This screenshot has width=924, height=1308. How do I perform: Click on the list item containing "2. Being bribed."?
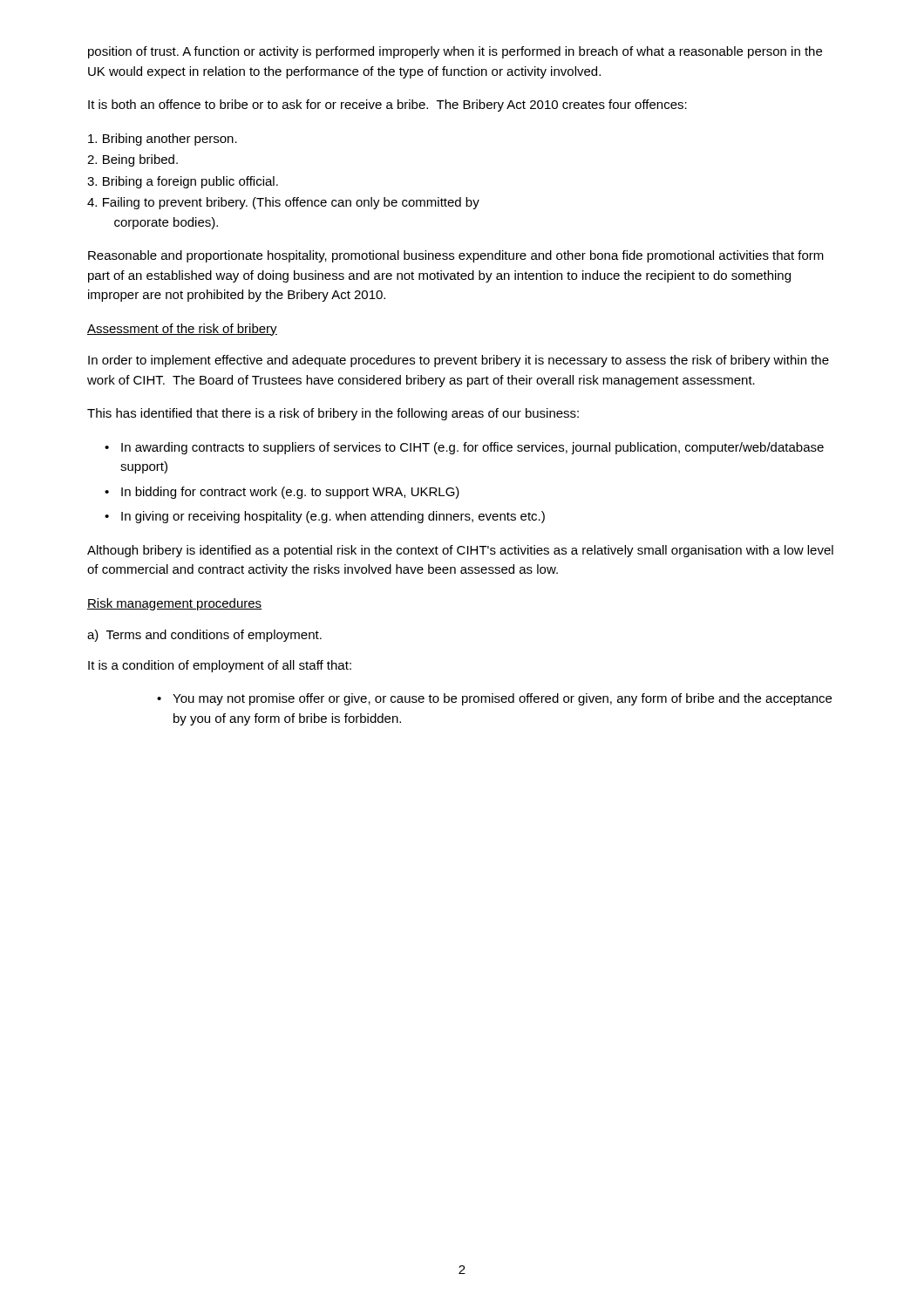[132, 160]
